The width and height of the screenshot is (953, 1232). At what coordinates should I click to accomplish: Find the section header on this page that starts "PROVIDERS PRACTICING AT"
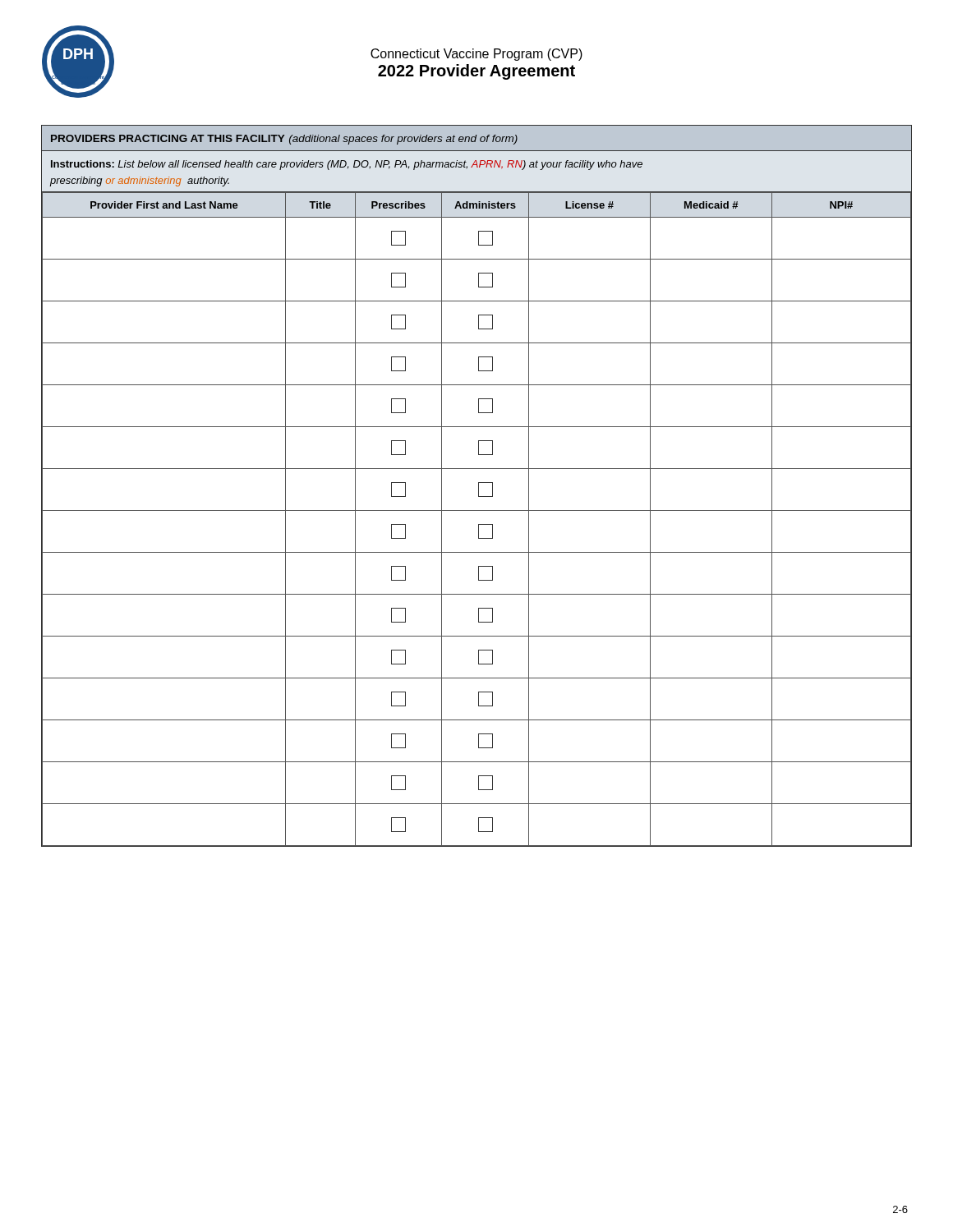click(476, 486)
